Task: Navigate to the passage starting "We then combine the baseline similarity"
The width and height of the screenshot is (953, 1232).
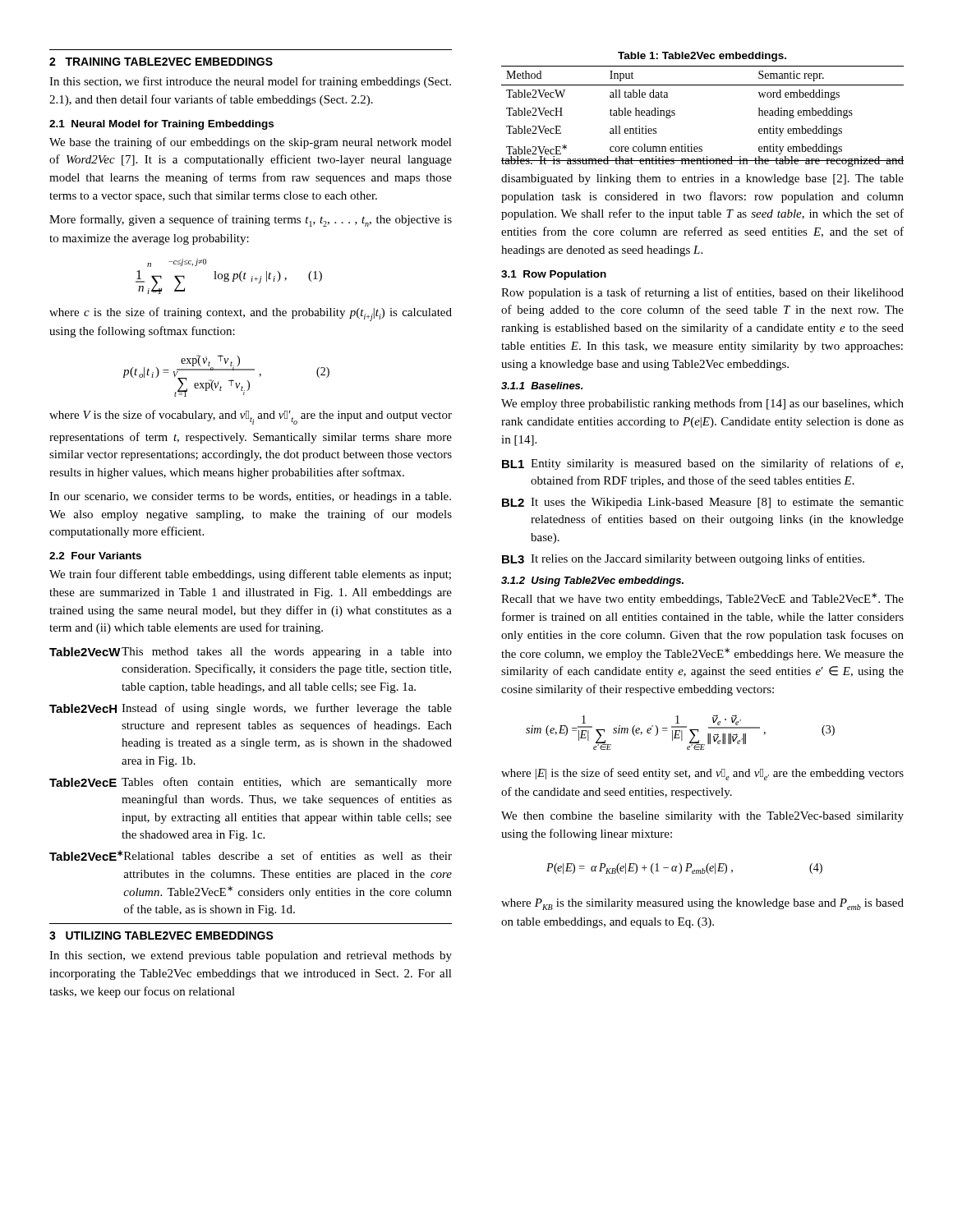Action: 702,825
